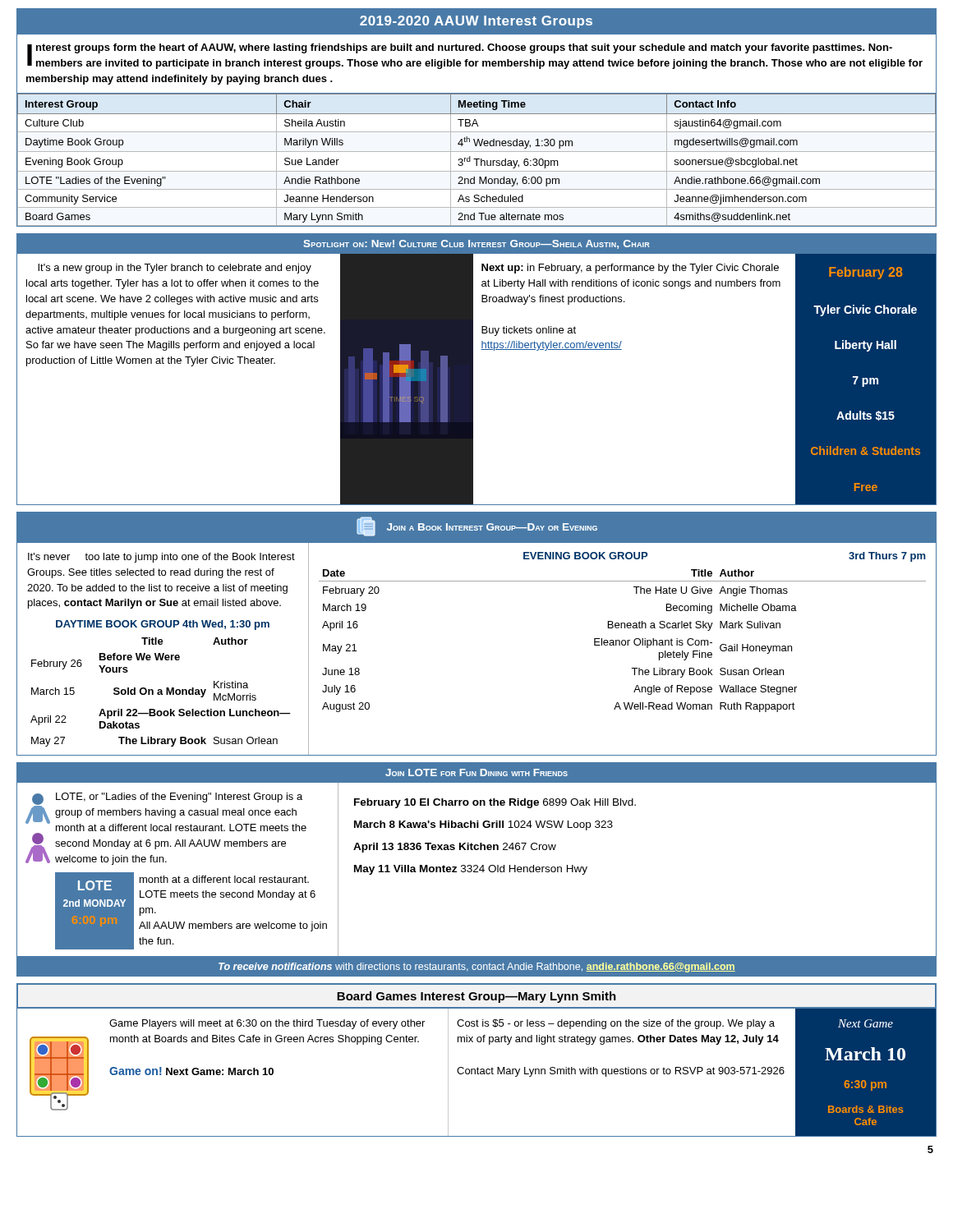Select the text block containing "Next Game March 10 6:30"
The image size is (953, 1232).
[866, 1072]
